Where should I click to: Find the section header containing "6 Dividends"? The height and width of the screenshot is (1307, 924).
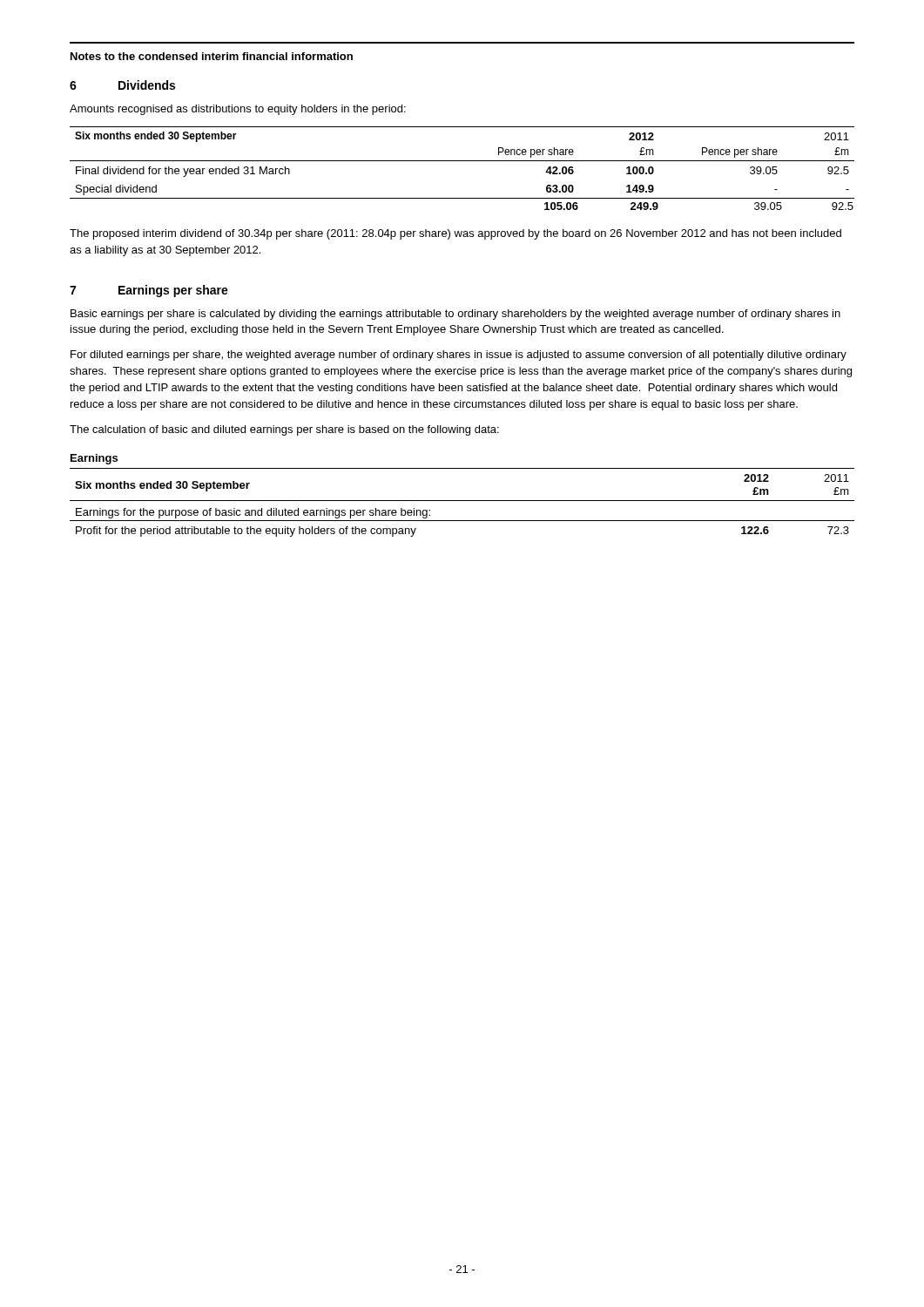[x=122, y=85]
